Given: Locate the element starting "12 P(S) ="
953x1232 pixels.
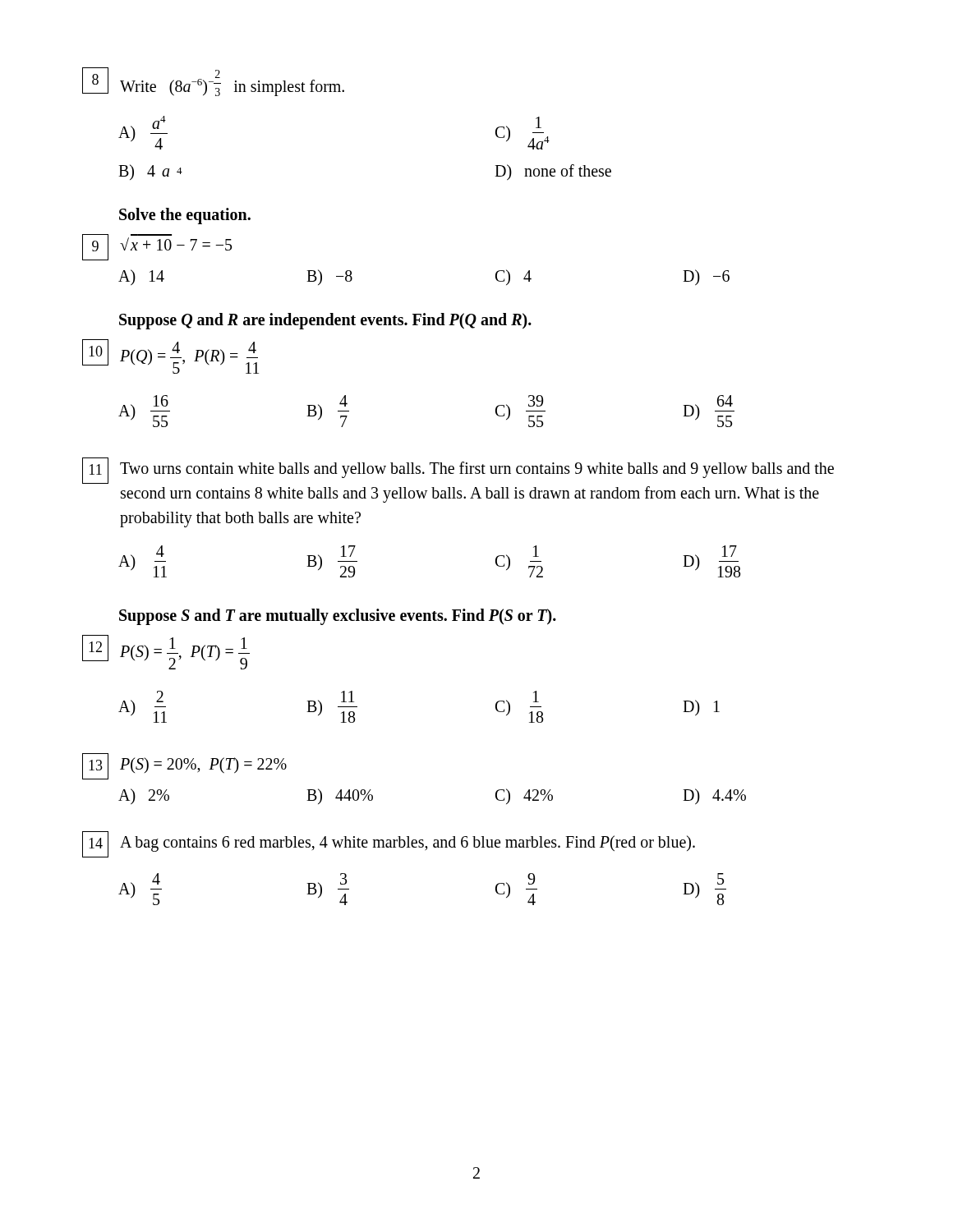Looking at the screenshot, I should [166, 652].
